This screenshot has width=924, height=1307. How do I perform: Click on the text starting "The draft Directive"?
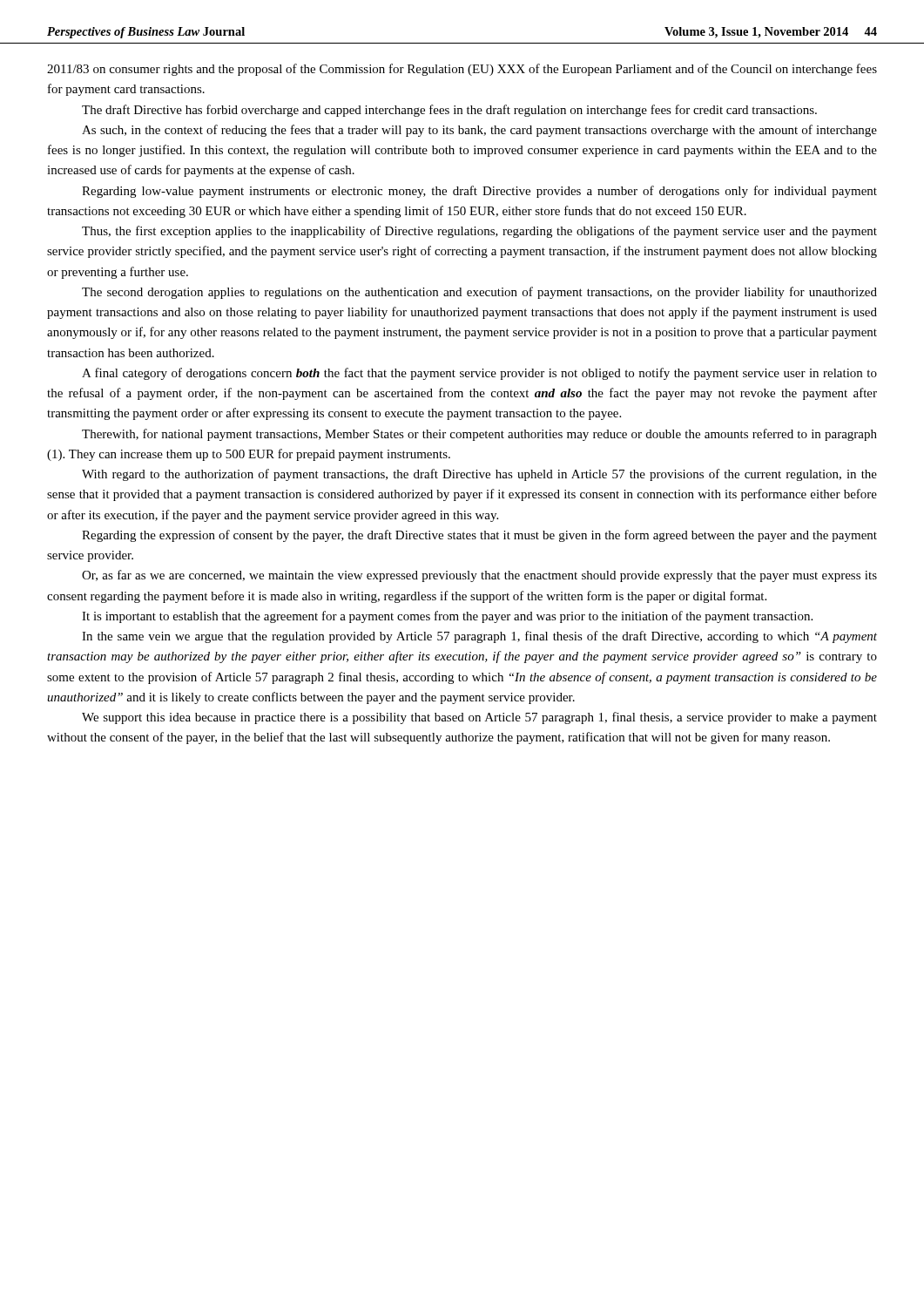click(462, 110)
